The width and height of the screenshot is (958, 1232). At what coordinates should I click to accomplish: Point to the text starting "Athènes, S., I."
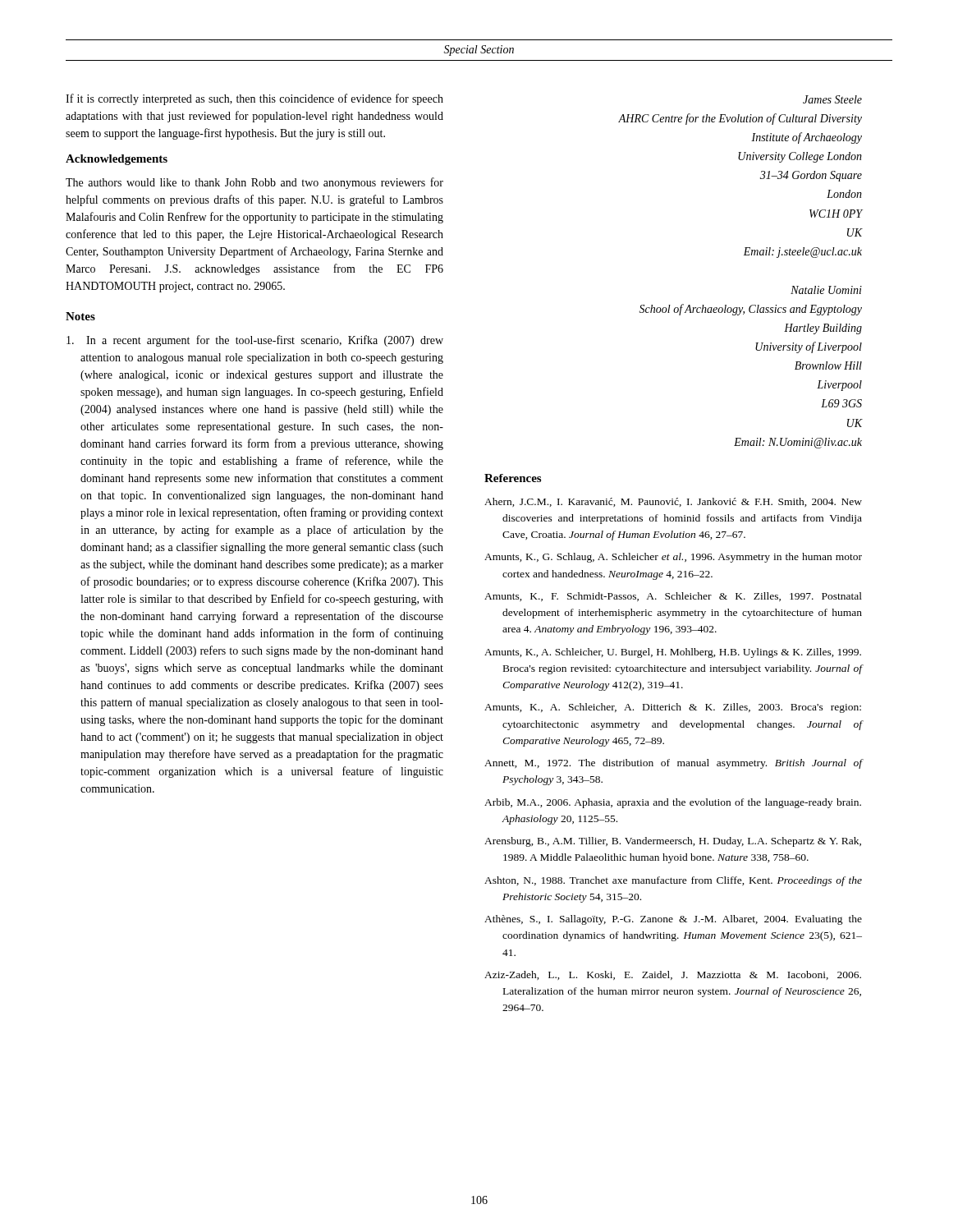tap(673, 935)
